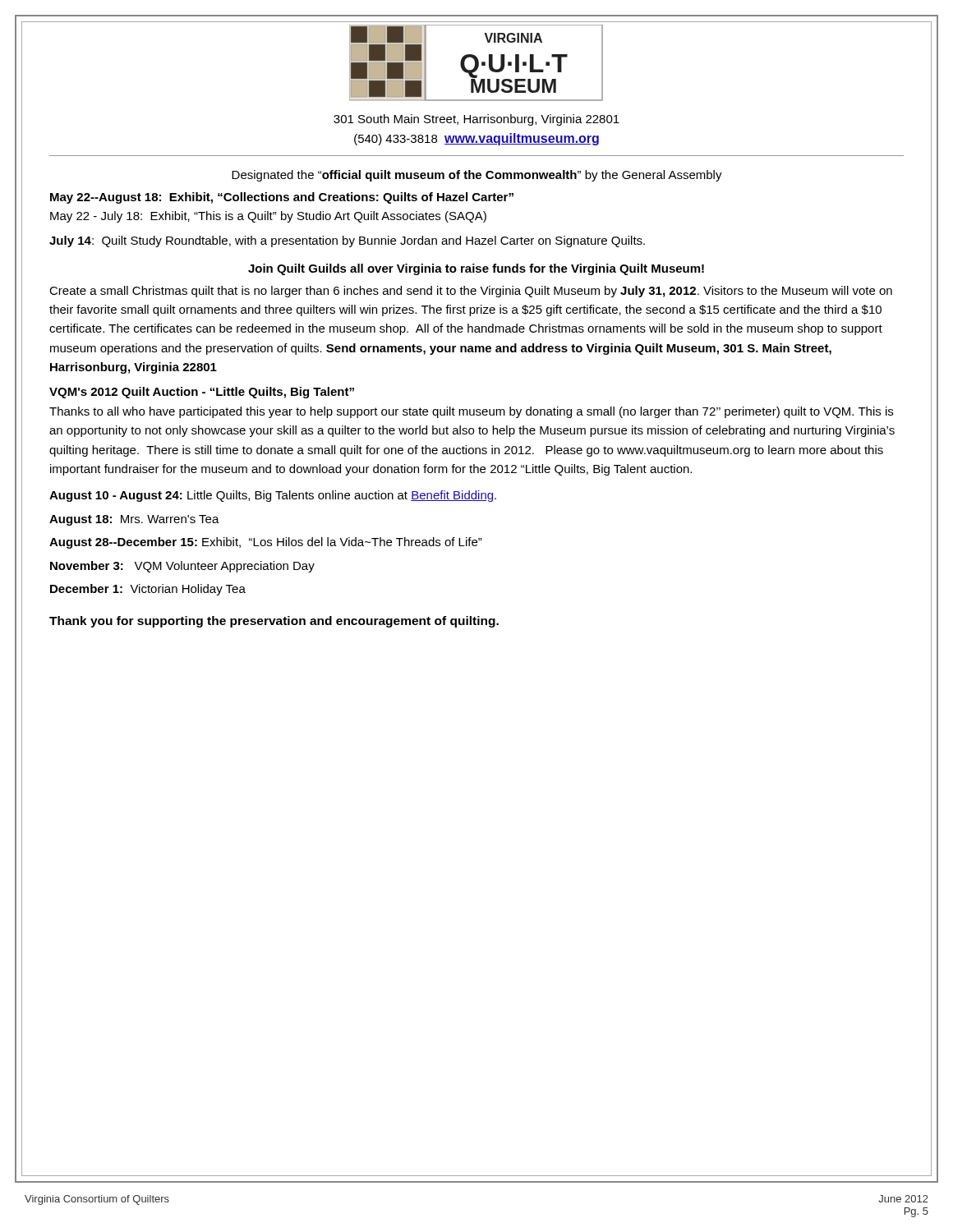Select the text block that says "August 28--December 15: Exhibit,"
This screenshot has height=1232, width=953.
(x=266, y=542)
